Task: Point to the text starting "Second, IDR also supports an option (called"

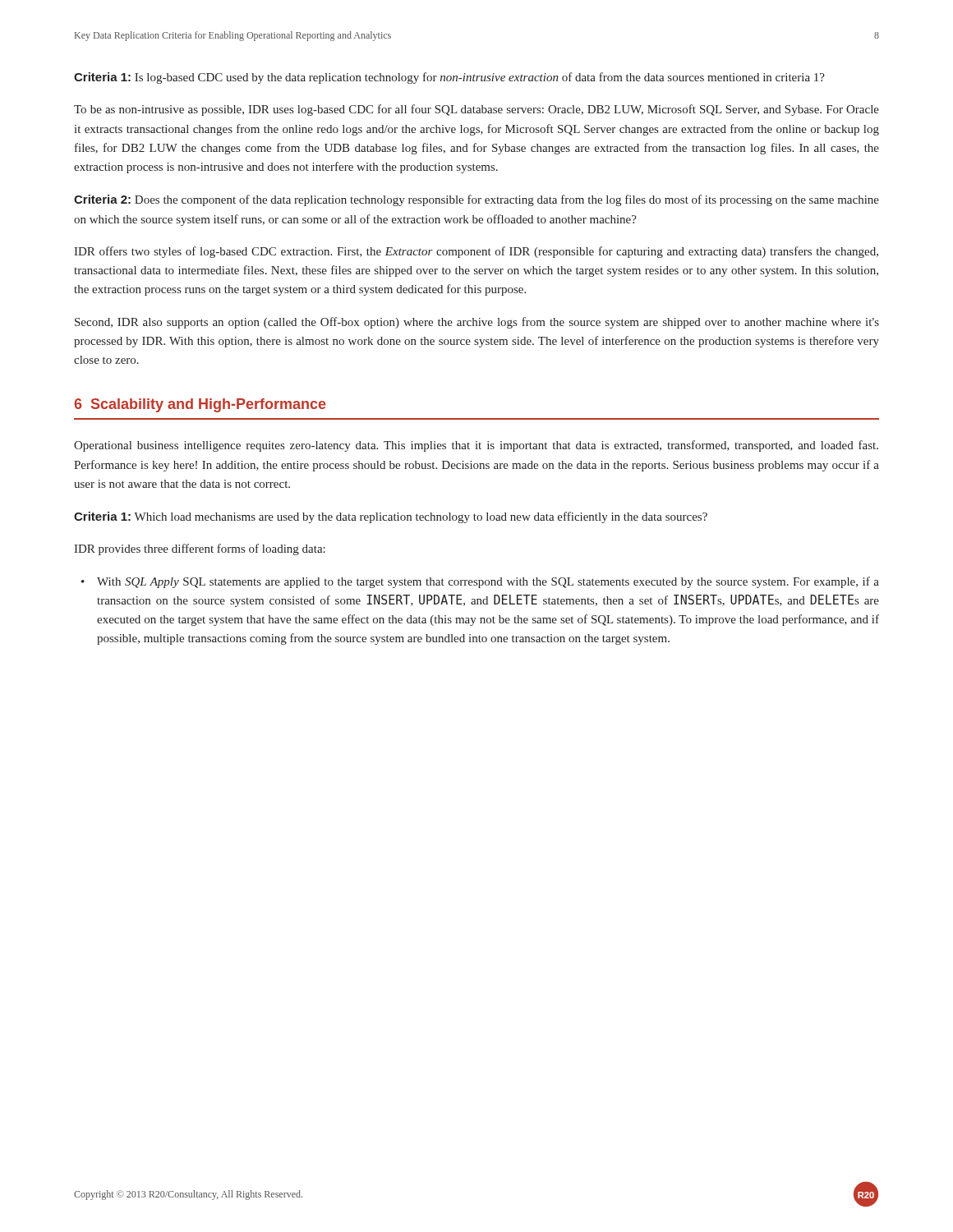Action: click(x=476, y=341)
